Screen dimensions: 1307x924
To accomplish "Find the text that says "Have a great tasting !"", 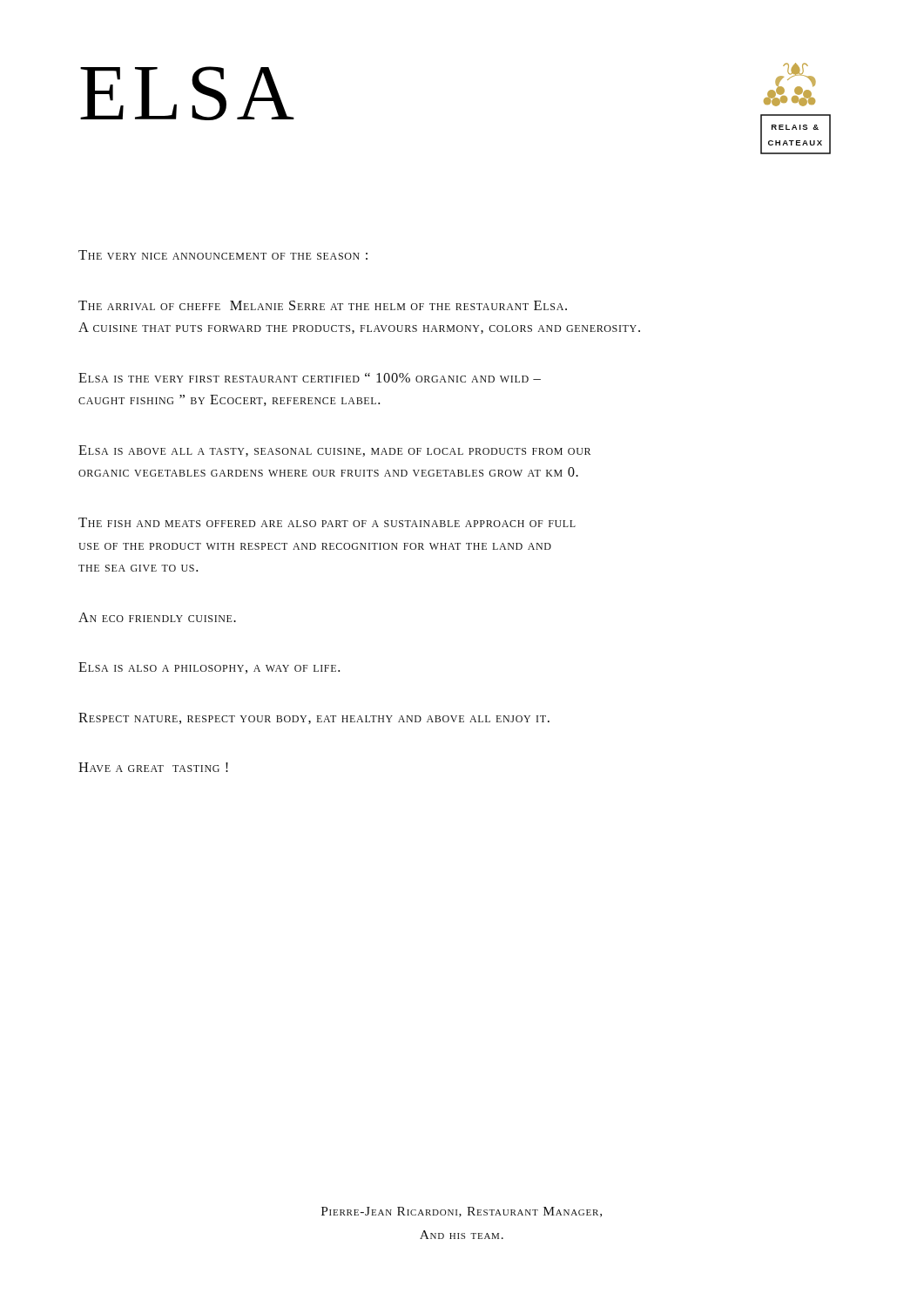I will (154, 767).
